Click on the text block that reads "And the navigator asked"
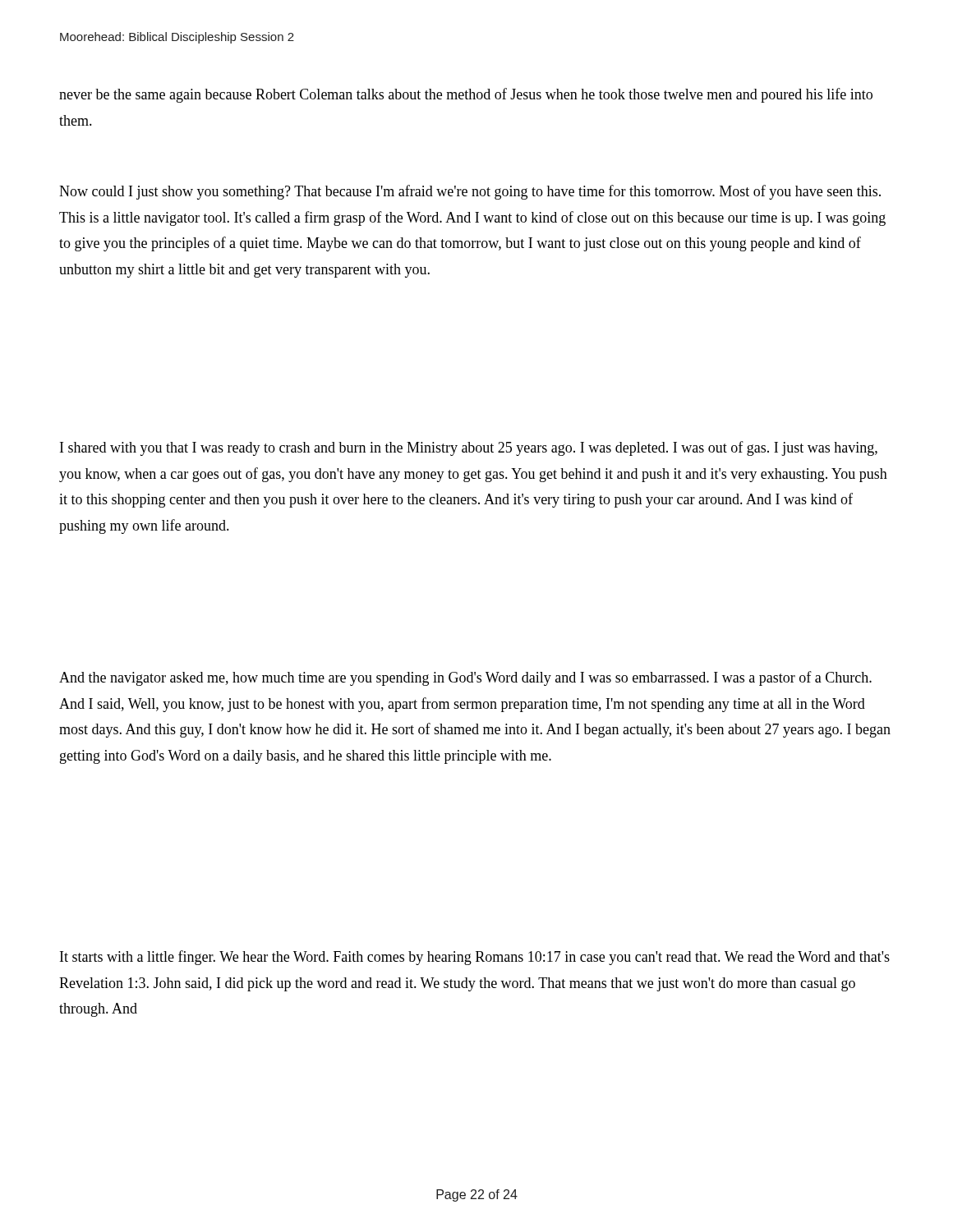 click(475, 716)
